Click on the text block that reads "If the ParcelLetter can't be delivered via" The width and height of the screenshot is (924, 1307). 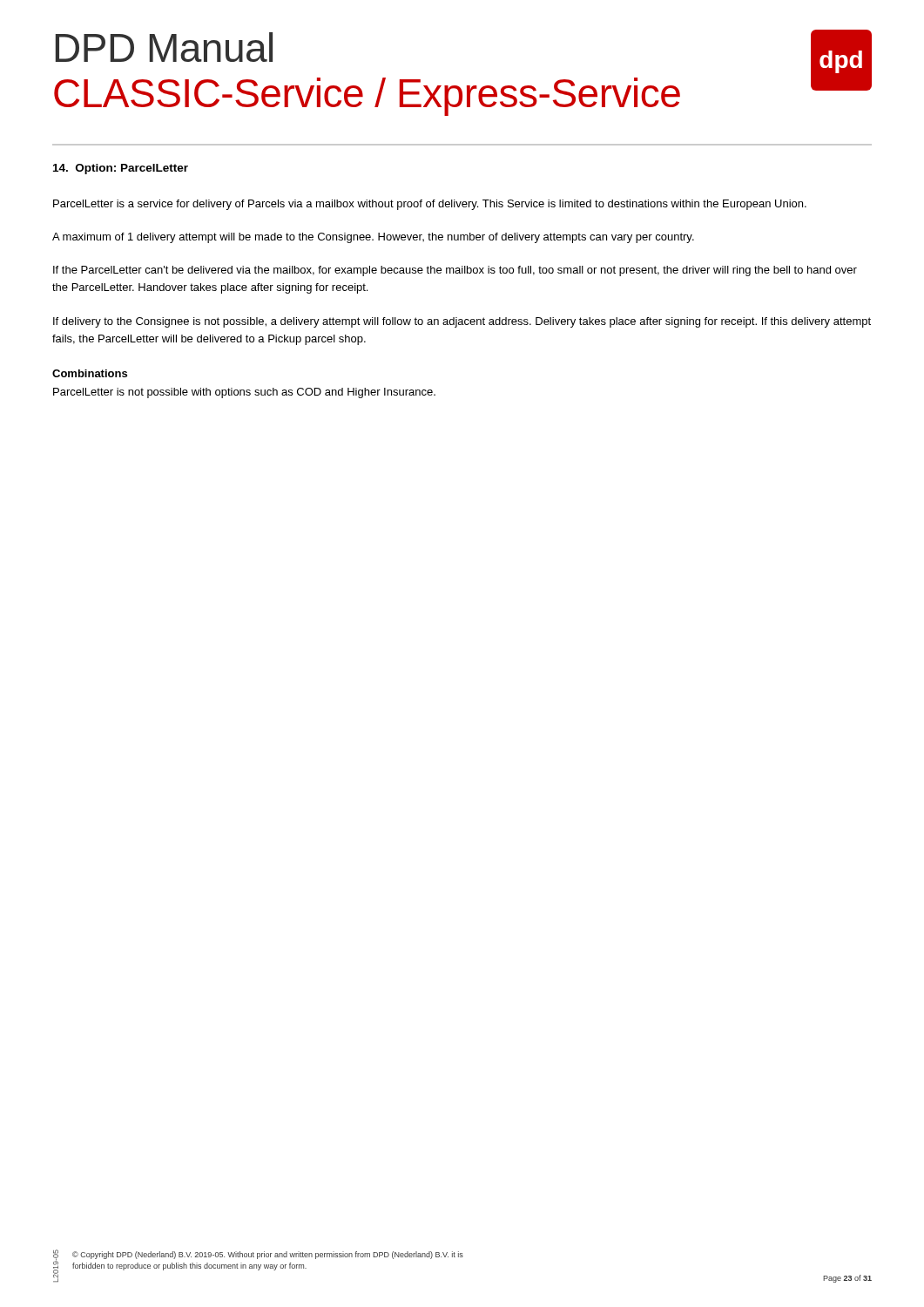coord(455,279)
